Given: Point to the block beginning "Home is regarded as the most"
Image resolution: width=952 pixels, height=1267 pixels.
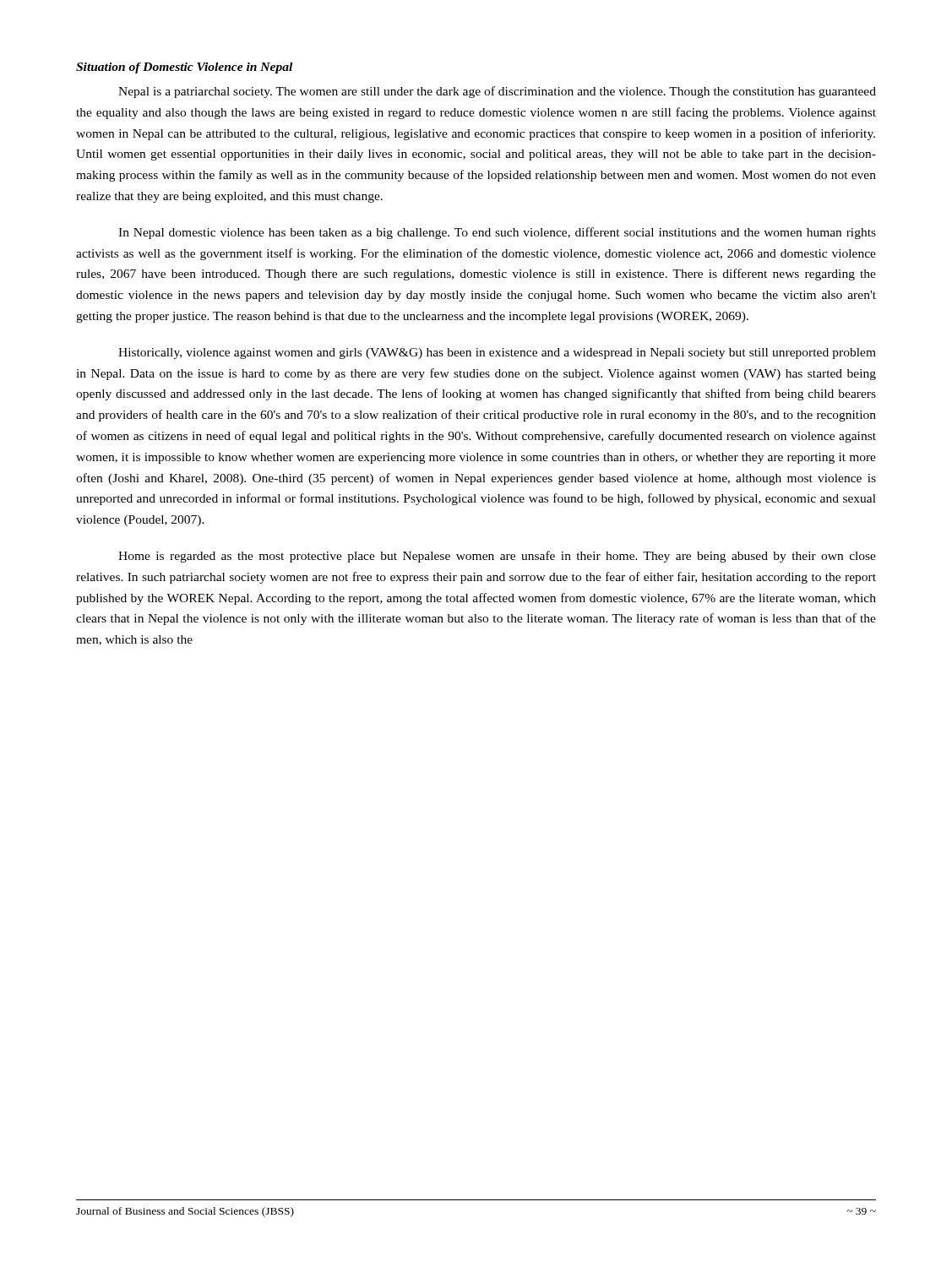Looking at the screenshot, I should 476,598.
